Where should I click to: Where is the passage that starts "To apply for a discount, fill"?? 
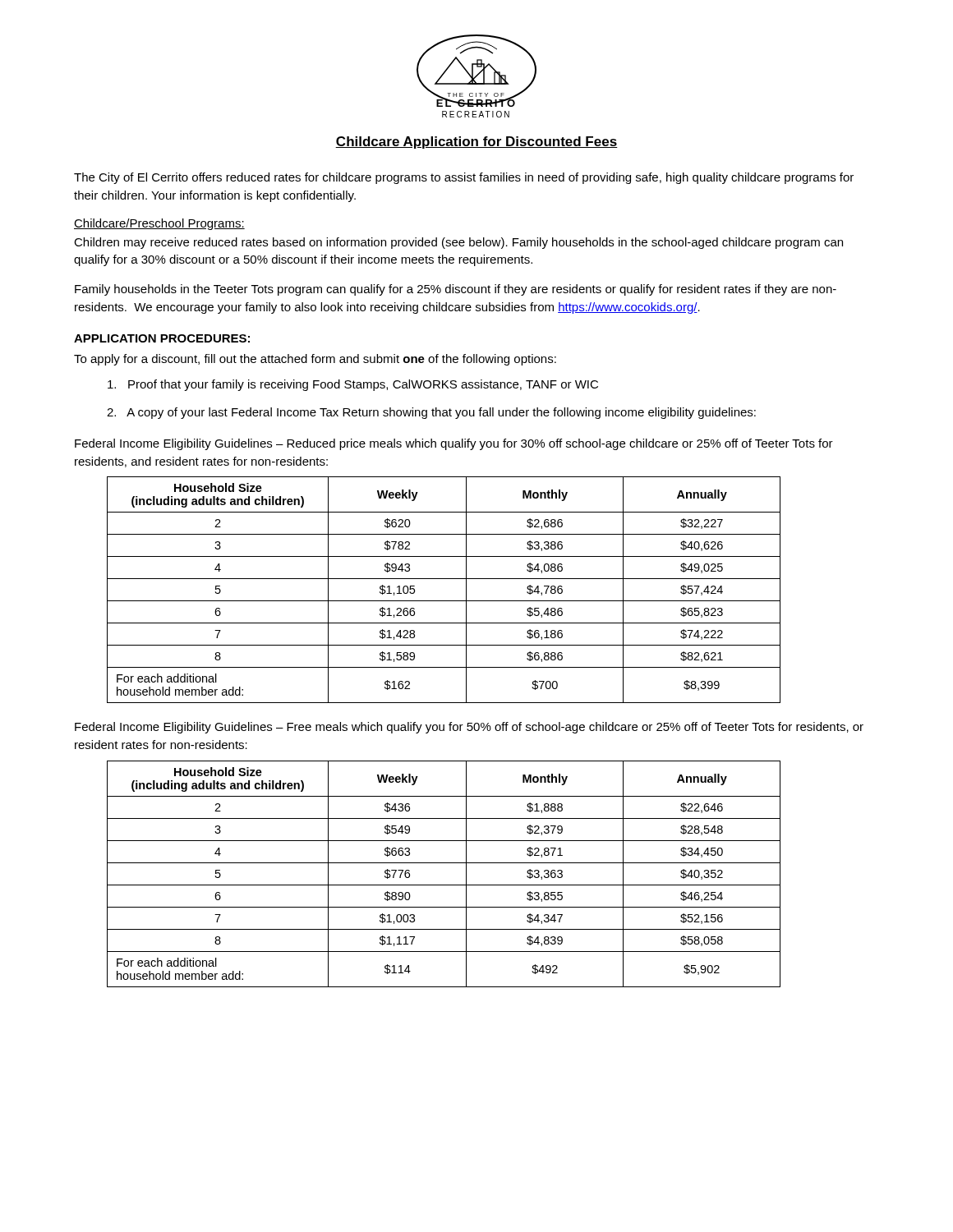coord(315,358)
